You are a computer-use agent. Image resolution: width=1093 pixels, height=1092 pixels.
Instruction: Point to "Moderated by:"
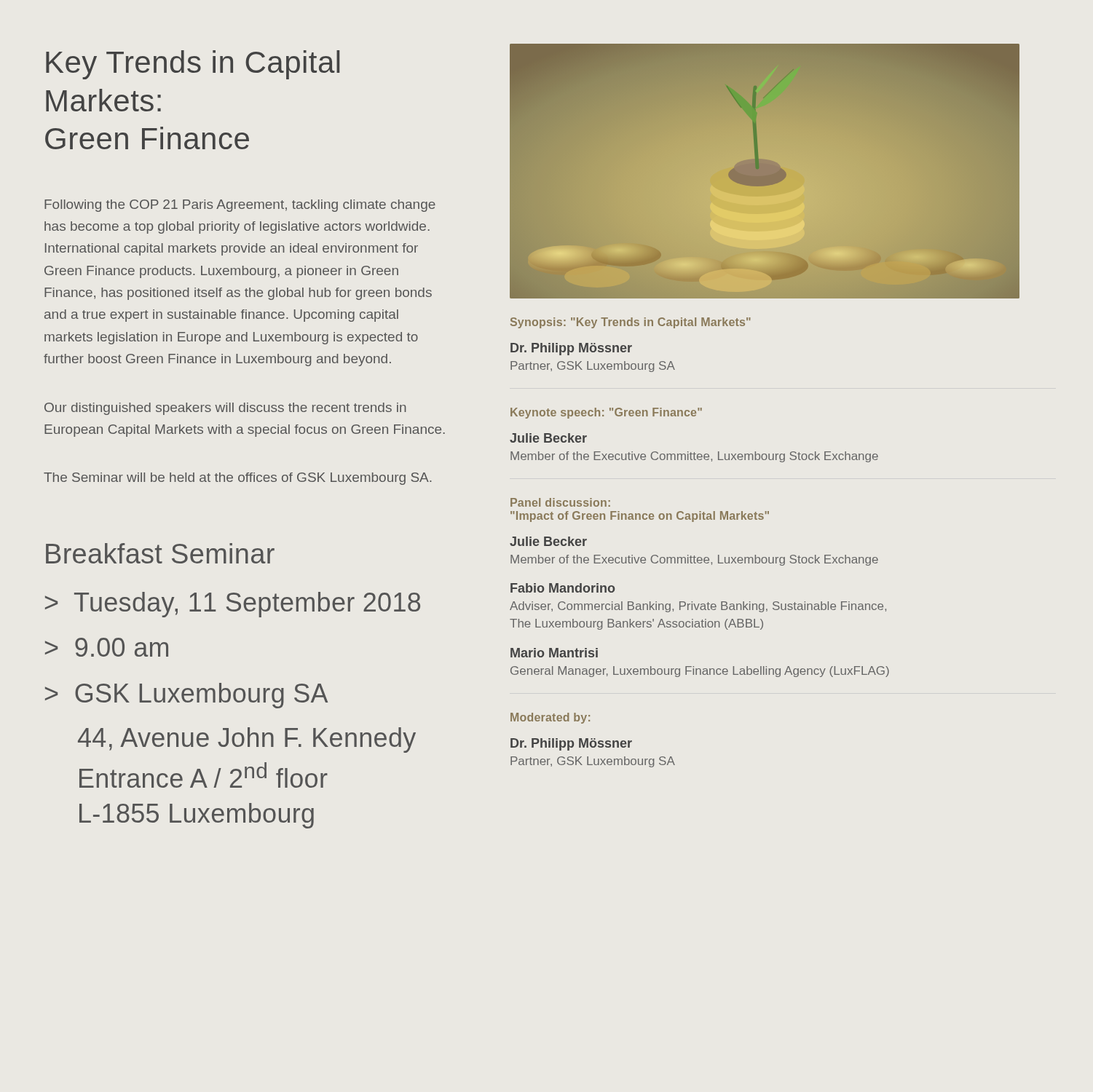point(550,718)
